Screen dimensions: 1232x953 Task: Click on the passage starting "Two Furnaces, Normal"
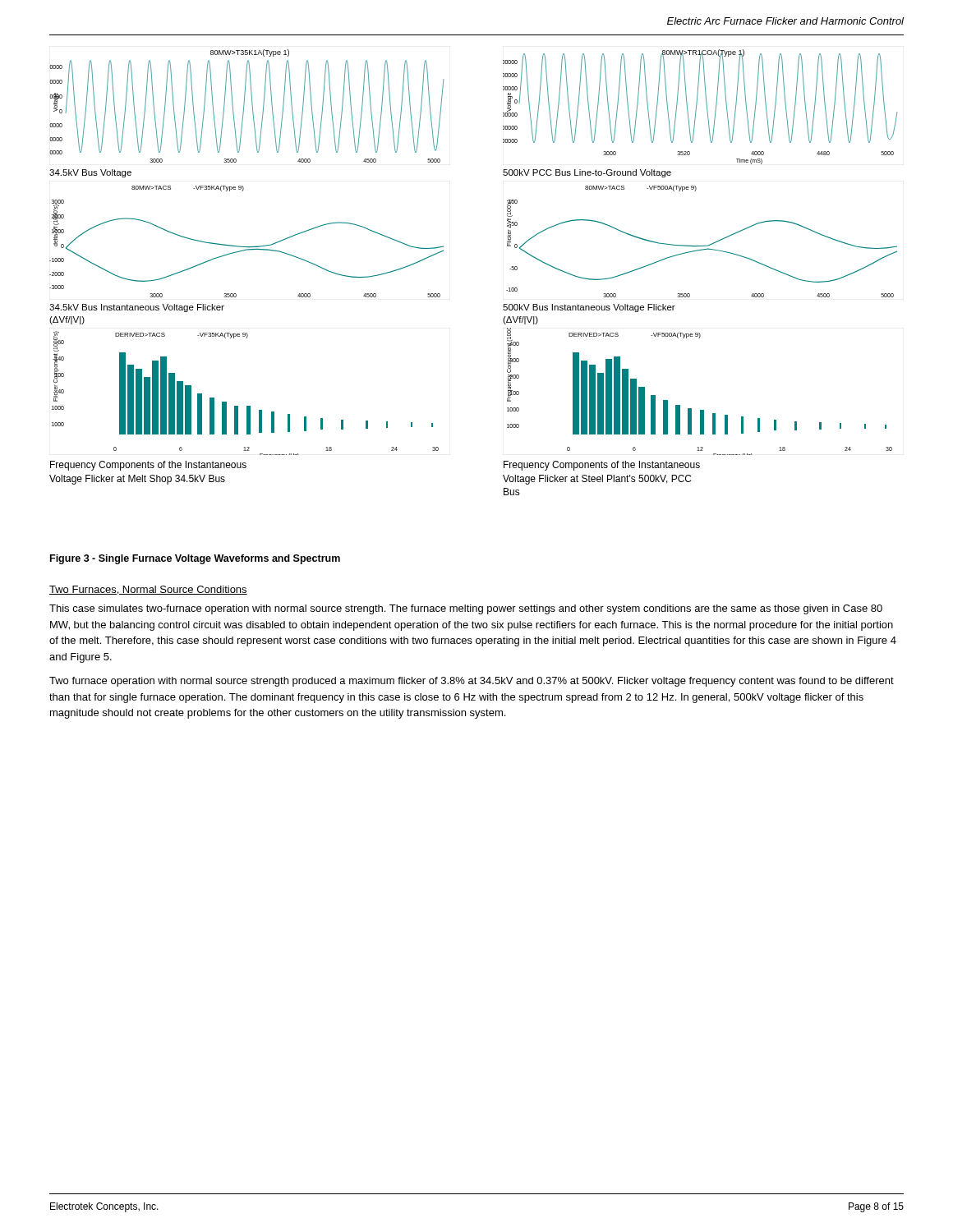pyautogui.click(x=148, y=589)
